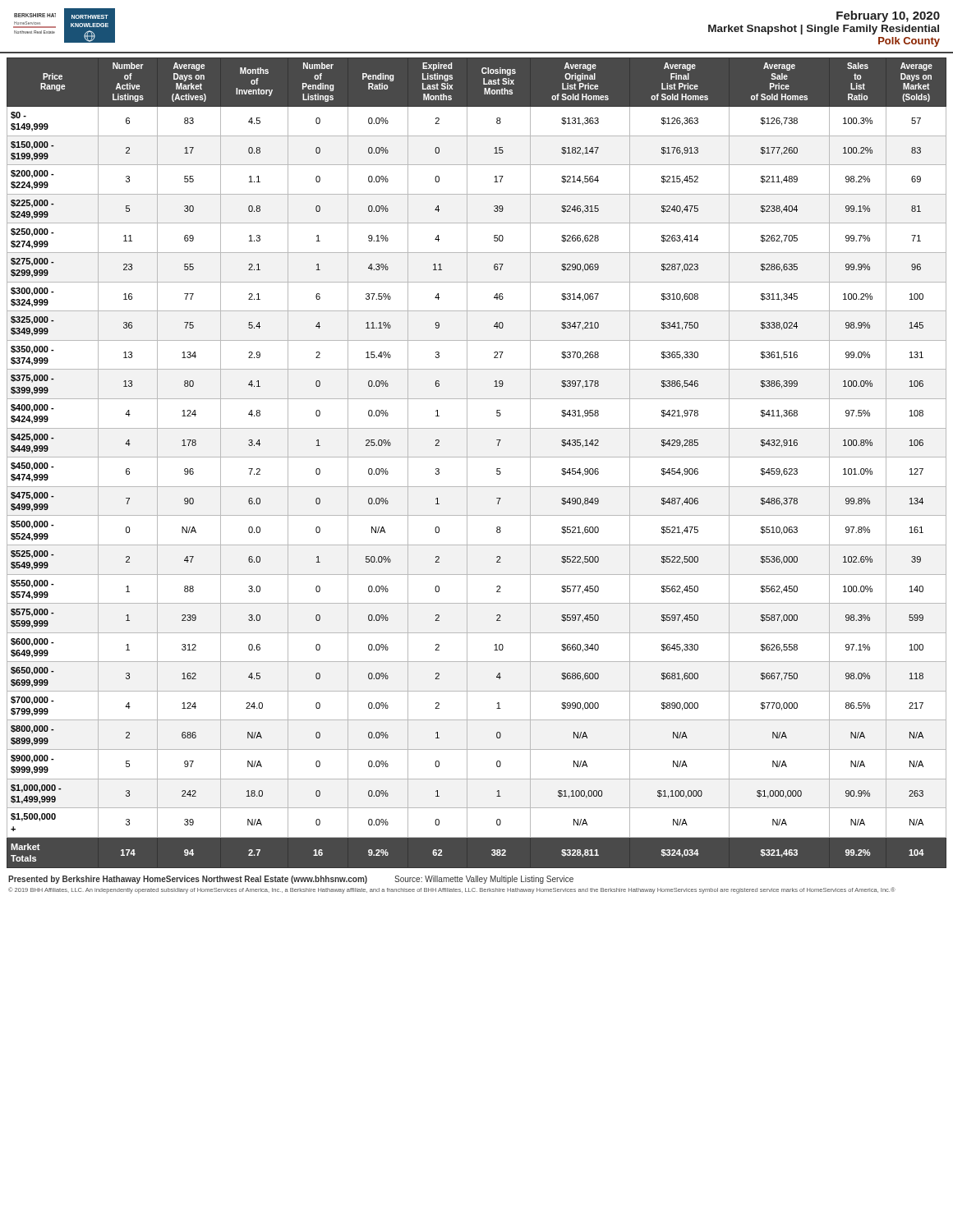Screen dimensions: 1232x953
Task: Select the table that reads "Months of Inventory"
Action: pyautogui.click(x=476, y=462)
